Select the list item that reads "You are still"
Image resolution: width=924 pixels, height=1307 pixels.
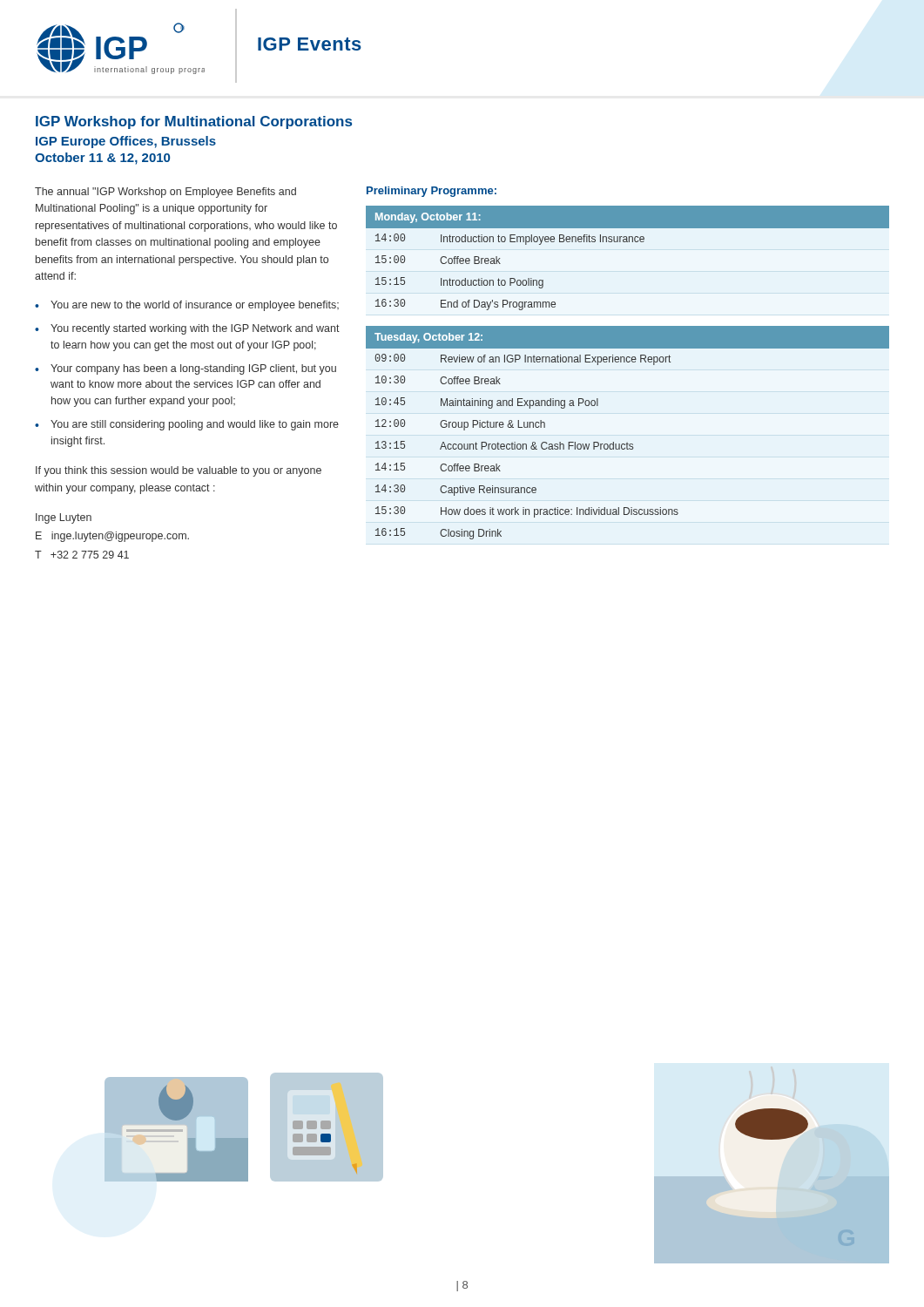tap(195, 432)
